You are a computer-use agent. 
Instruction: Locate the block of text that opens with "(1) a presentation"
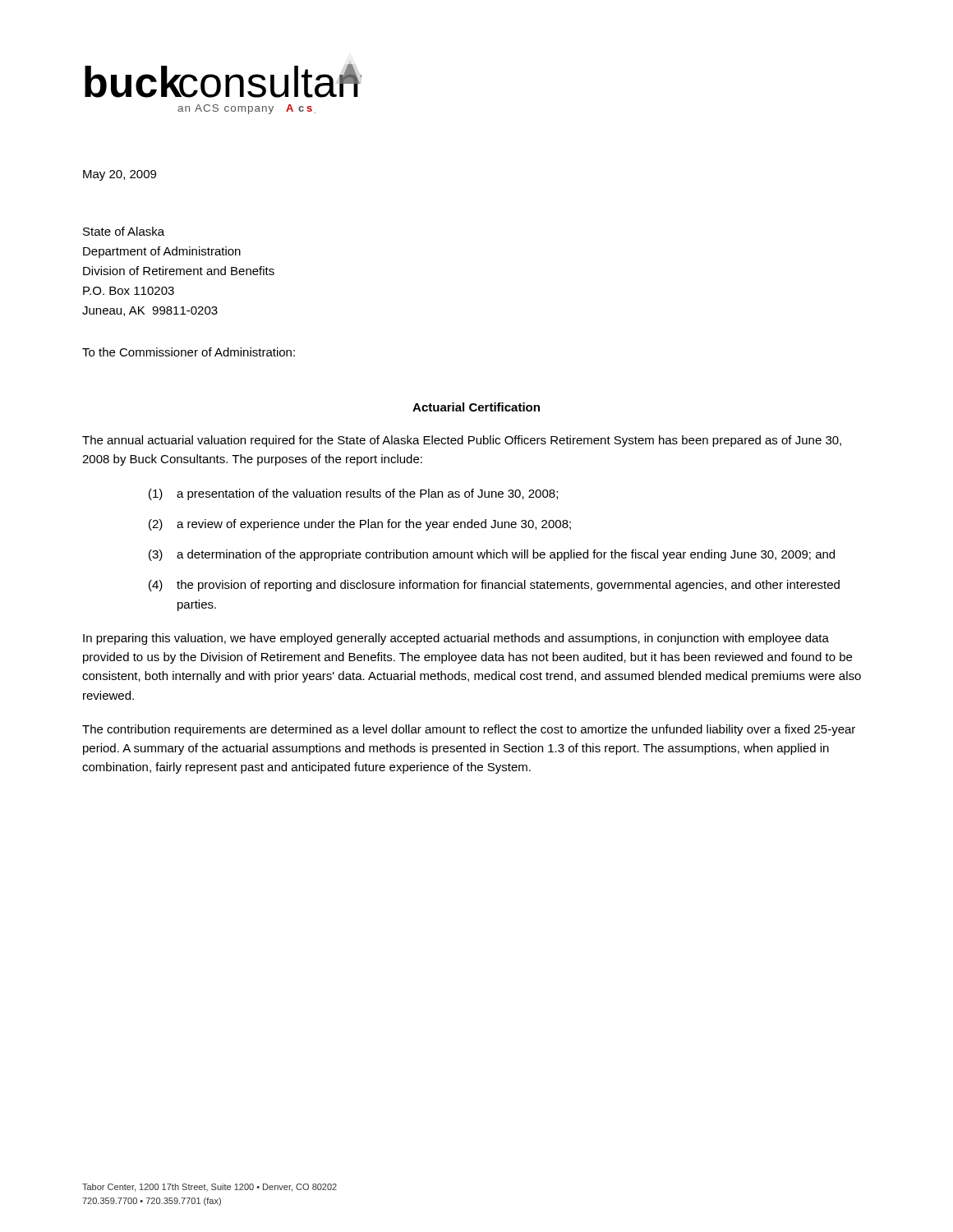pos(509,493)
